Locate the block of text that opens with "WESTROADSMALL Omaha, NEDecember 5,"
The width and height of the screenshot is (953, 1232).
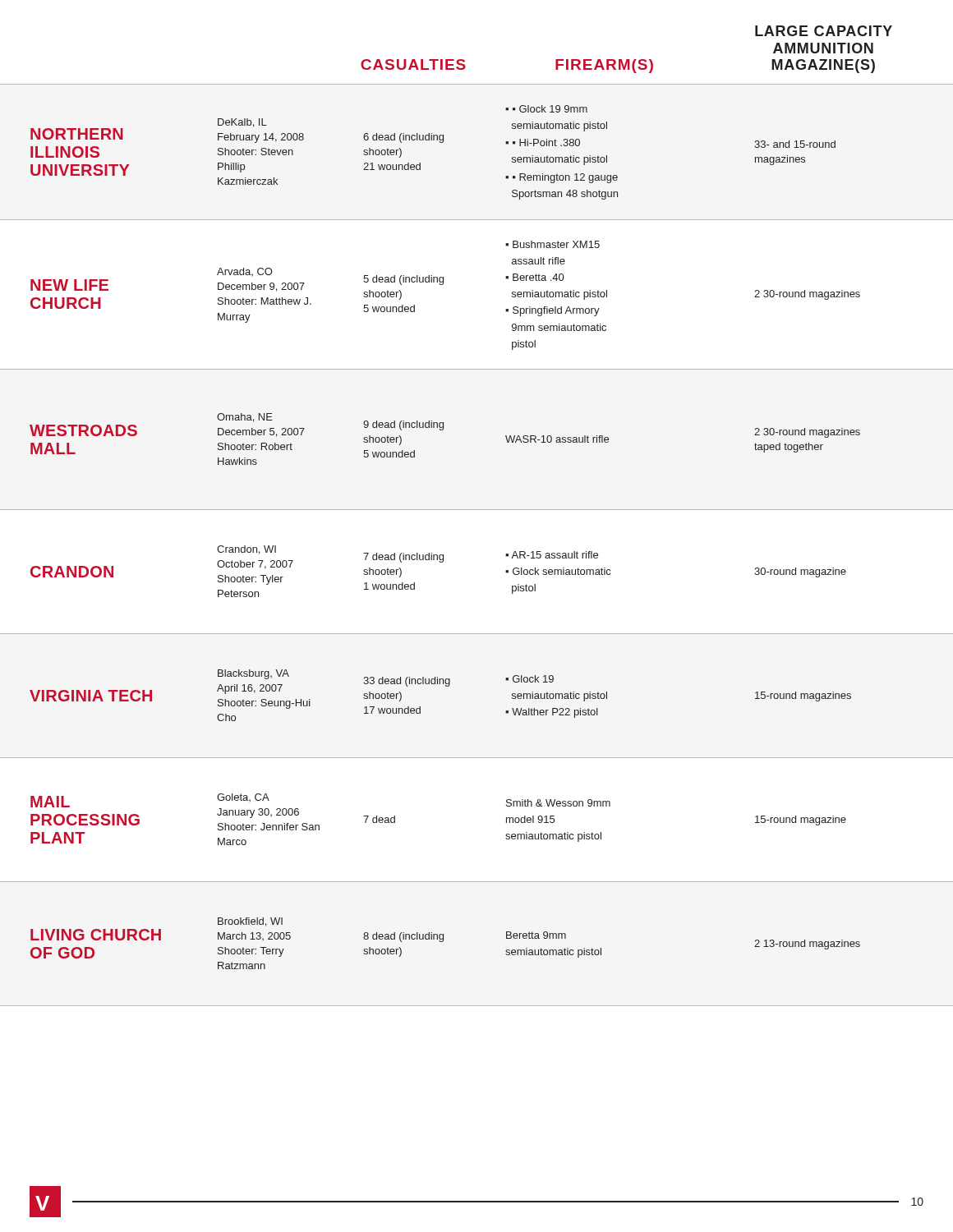pyautogui.click(x=476, y=439)
